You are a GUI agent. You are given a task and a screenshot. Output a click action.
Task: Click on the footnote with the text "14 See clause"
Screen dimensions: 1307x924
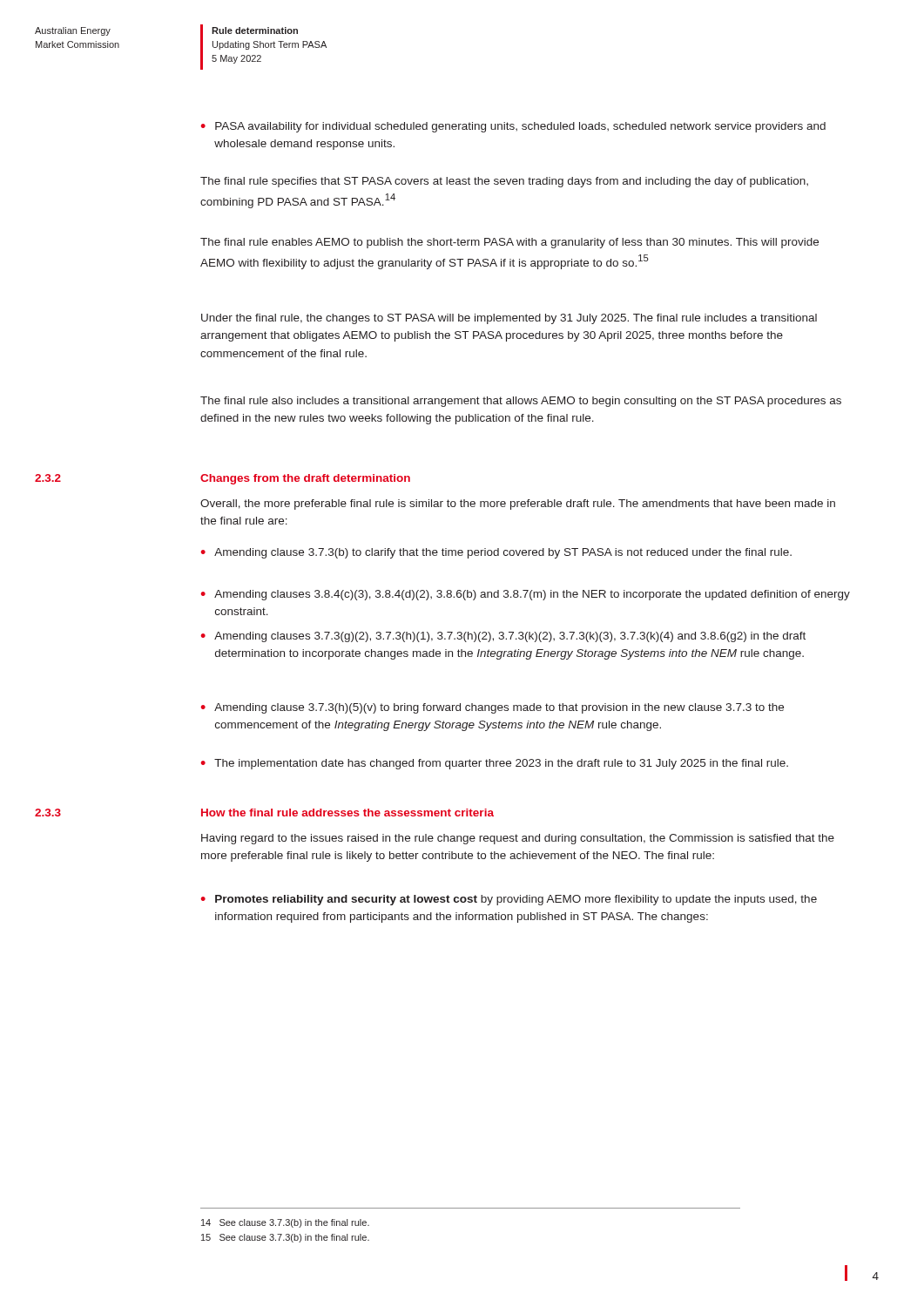(285, 1230)
